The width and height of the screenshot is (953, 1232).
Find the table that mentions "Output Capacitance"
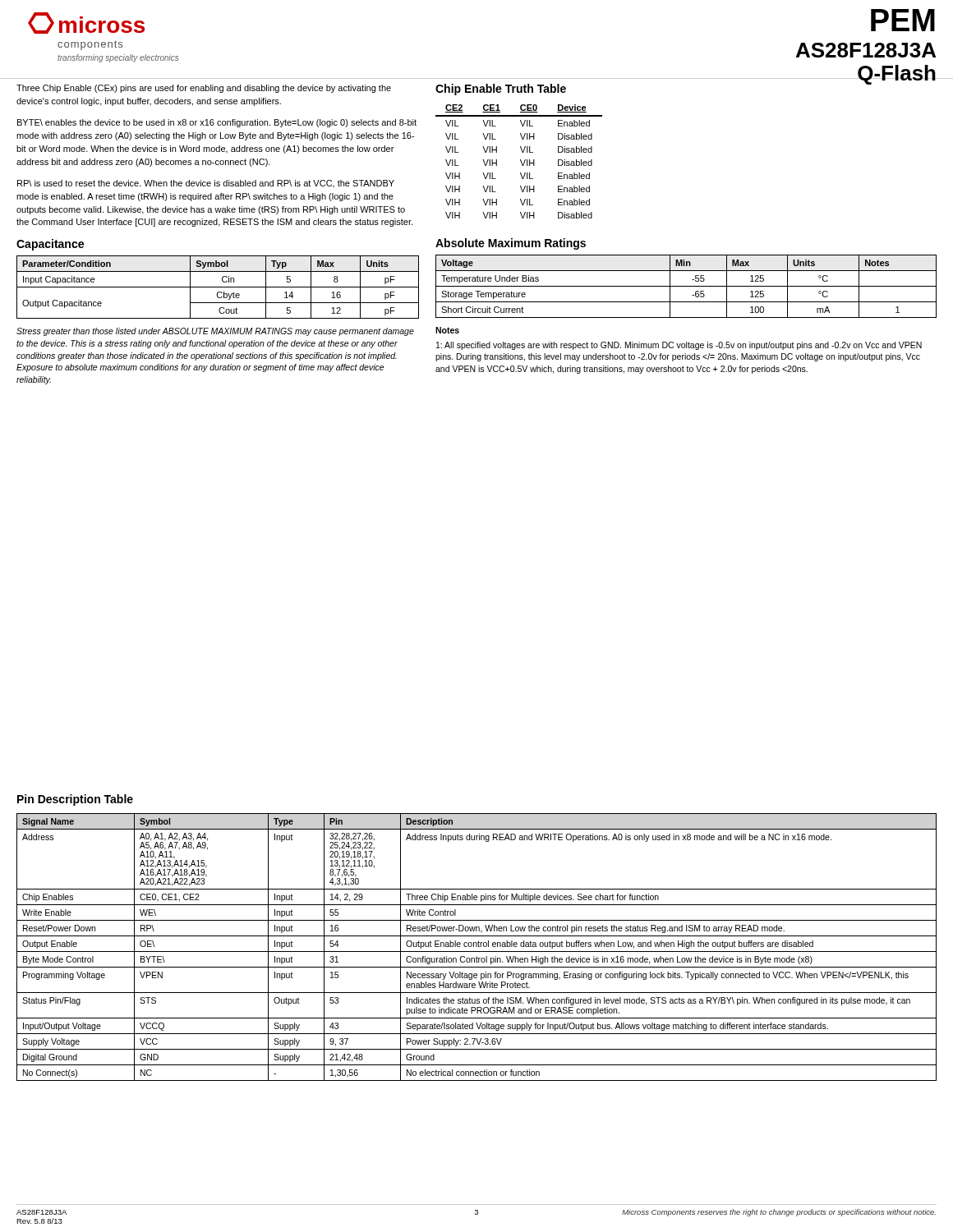click(218, 287)
